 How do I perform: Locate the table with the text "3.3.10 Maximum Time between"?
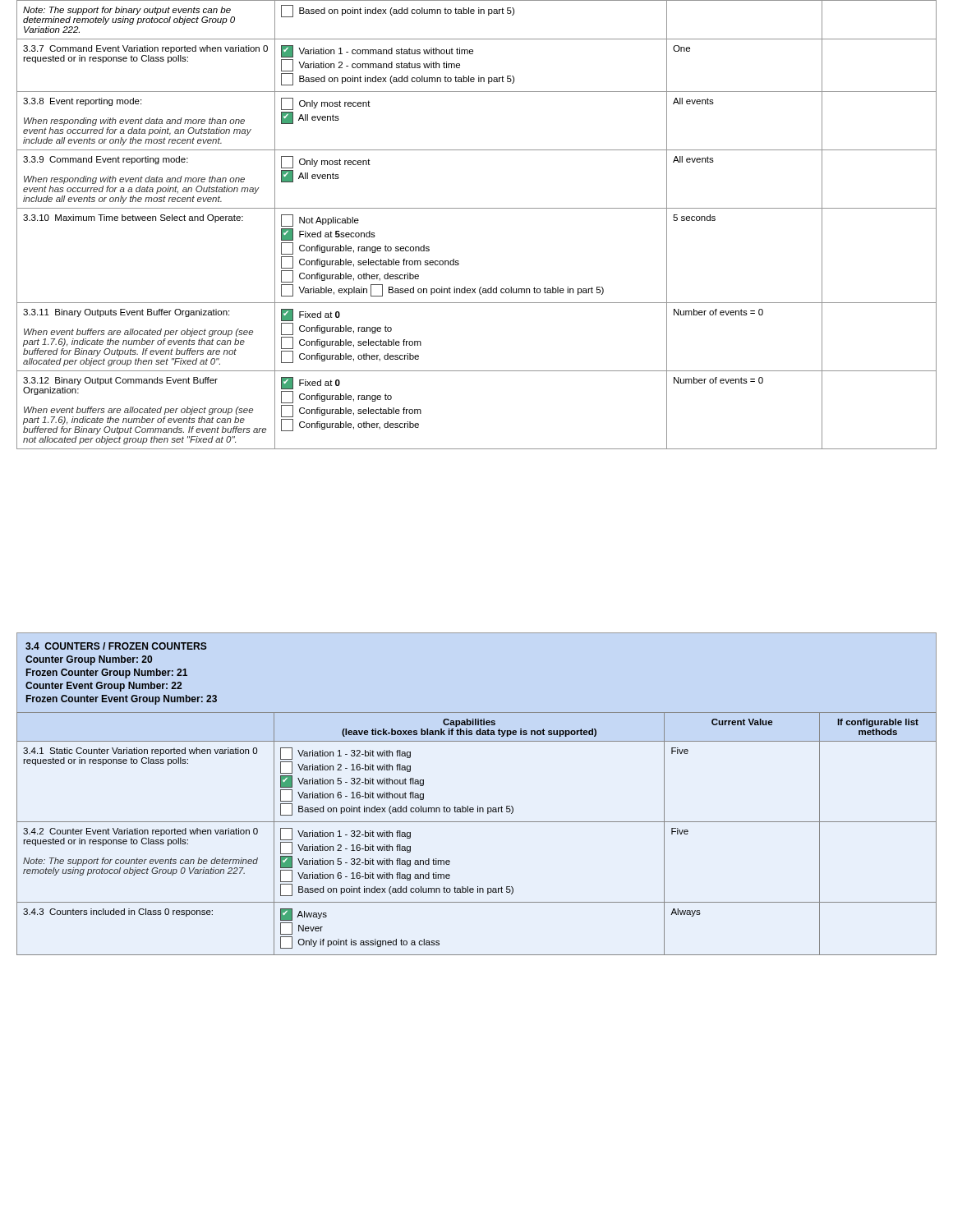[x=476, y=225]
